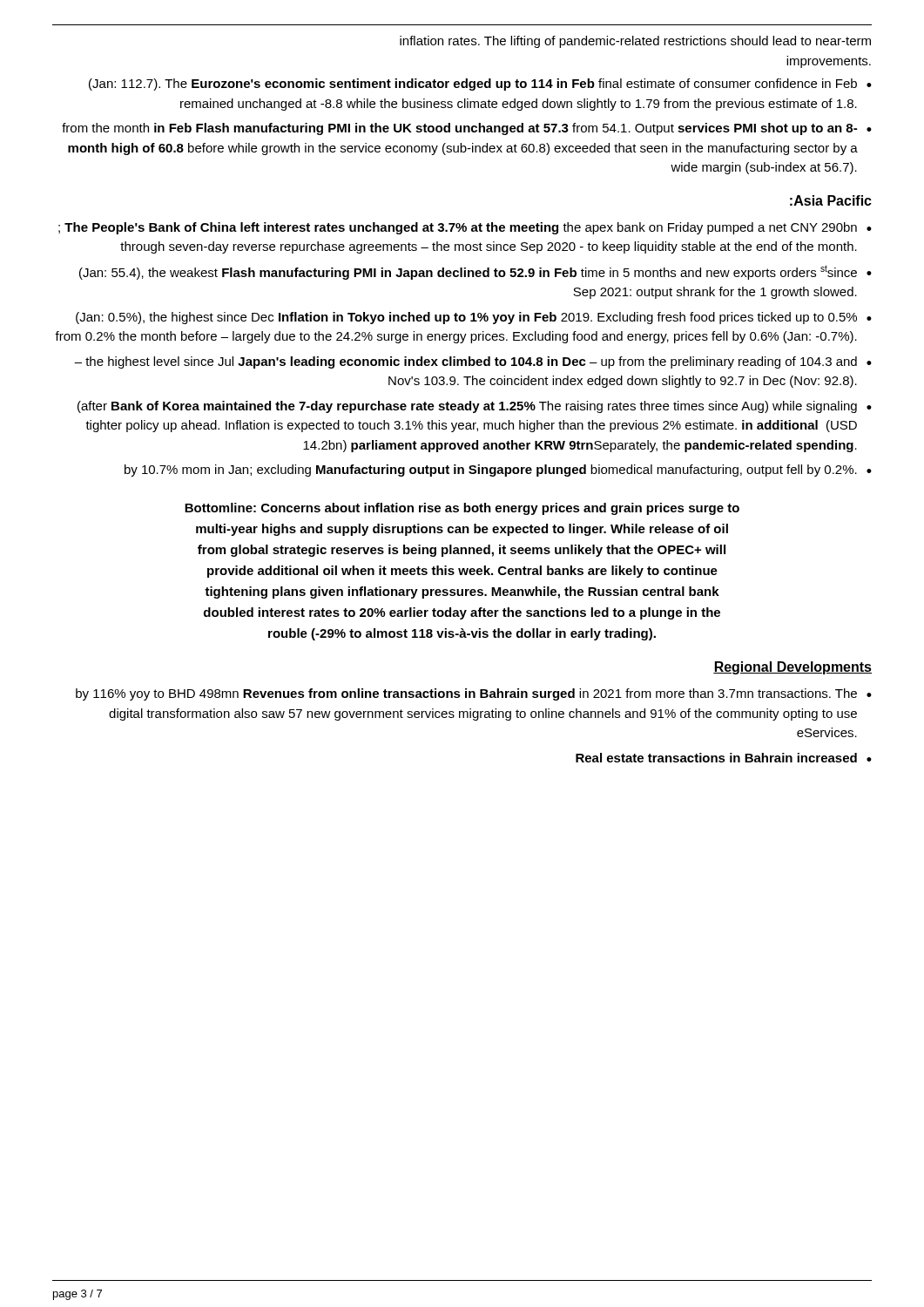Viewport: 924px width, 1307px height.
Task: Click on the text block with the text "inflation rates. The lifting of pandemic-related"
Action: (635, 50)
